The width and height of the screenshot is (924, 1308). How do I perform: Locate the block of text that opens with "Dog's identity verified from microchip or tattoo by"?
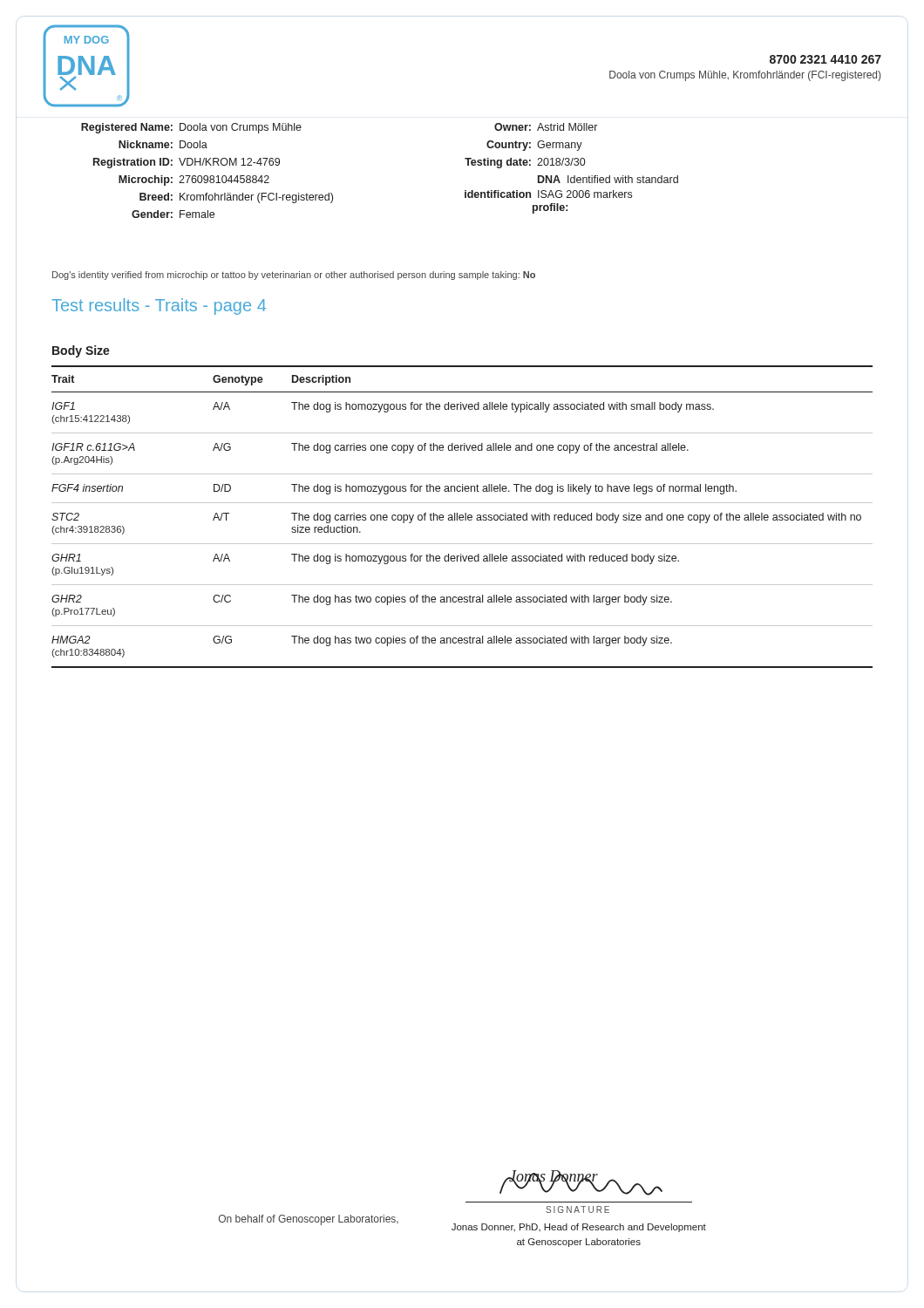coord(294,275)
